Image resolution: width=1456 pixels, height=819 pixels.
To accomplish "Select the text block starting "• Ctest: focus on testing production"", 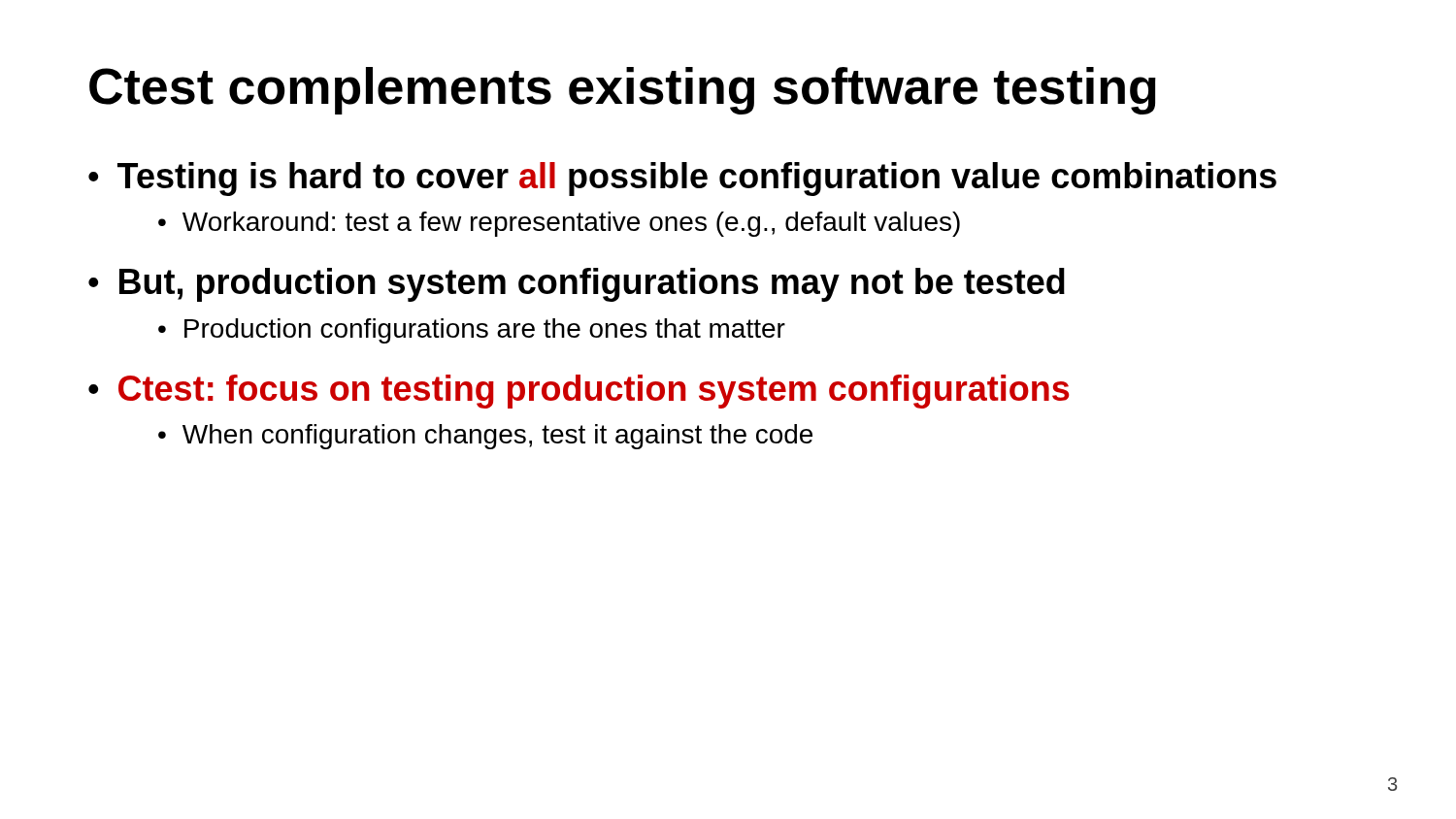I will point(579,389).
